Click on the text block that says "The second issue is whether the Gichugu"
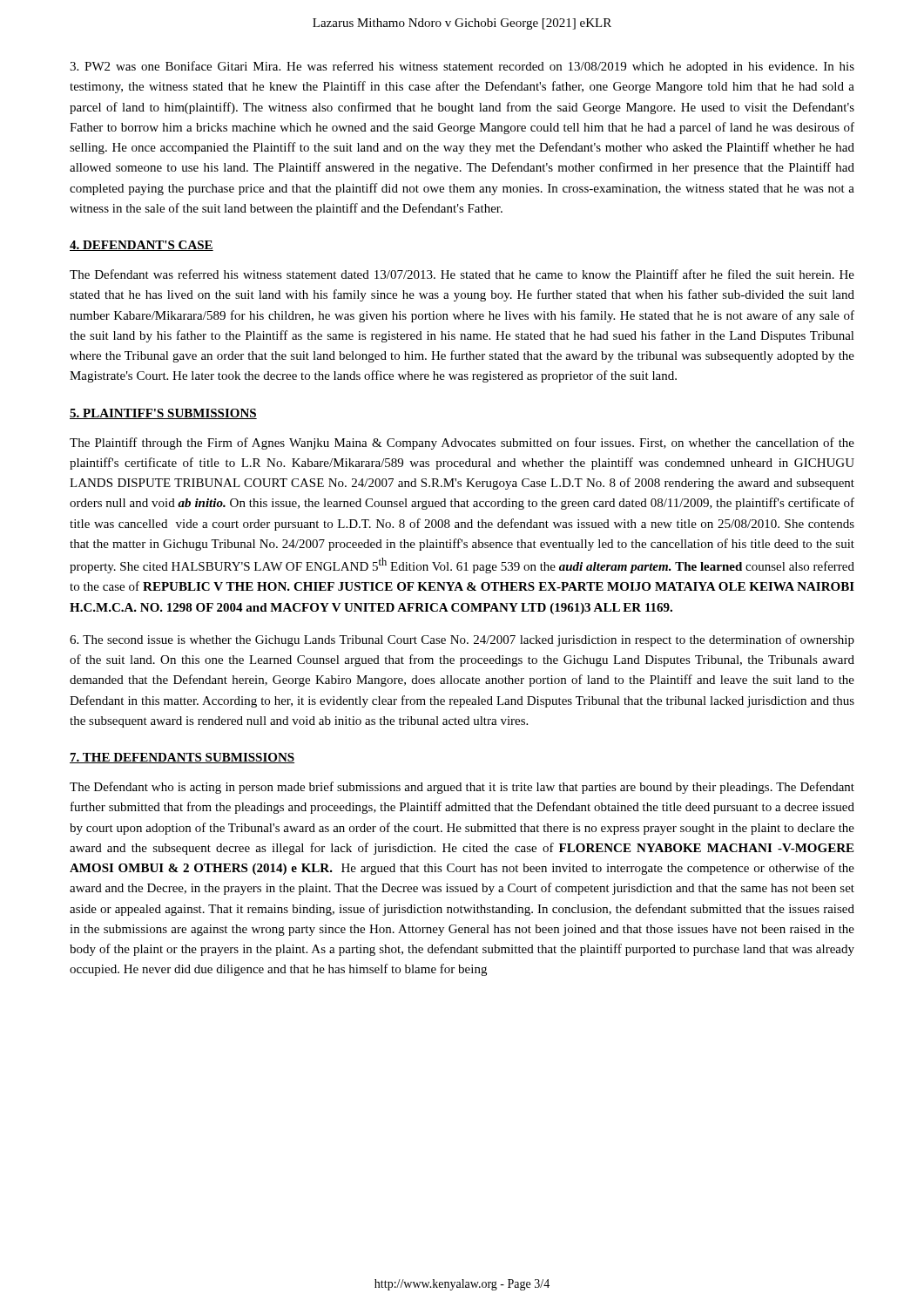The image size is (924, 1307). [x=462, y=680]
